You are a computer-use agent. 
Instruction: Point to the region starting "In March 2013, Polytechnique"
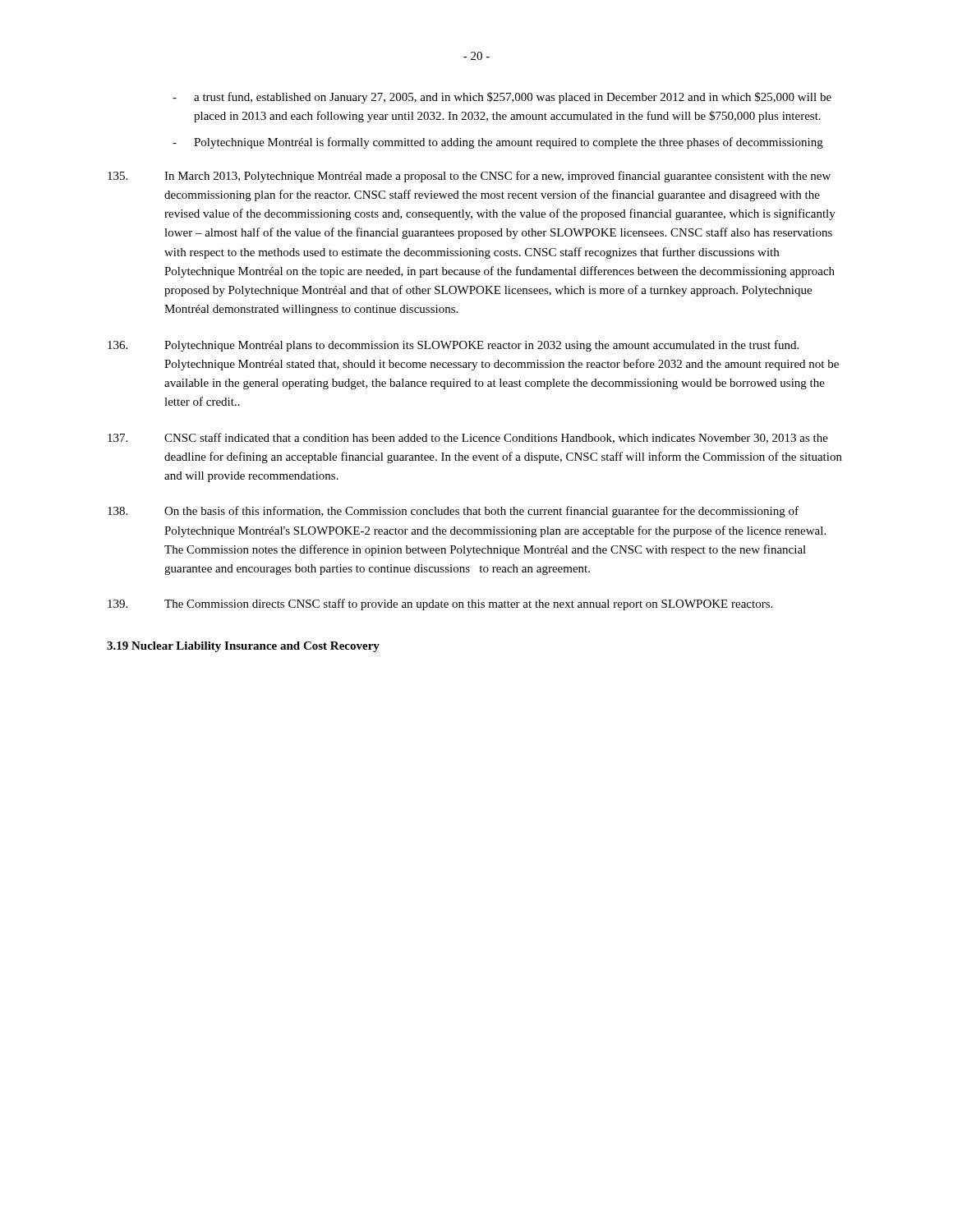coord(476,243)
